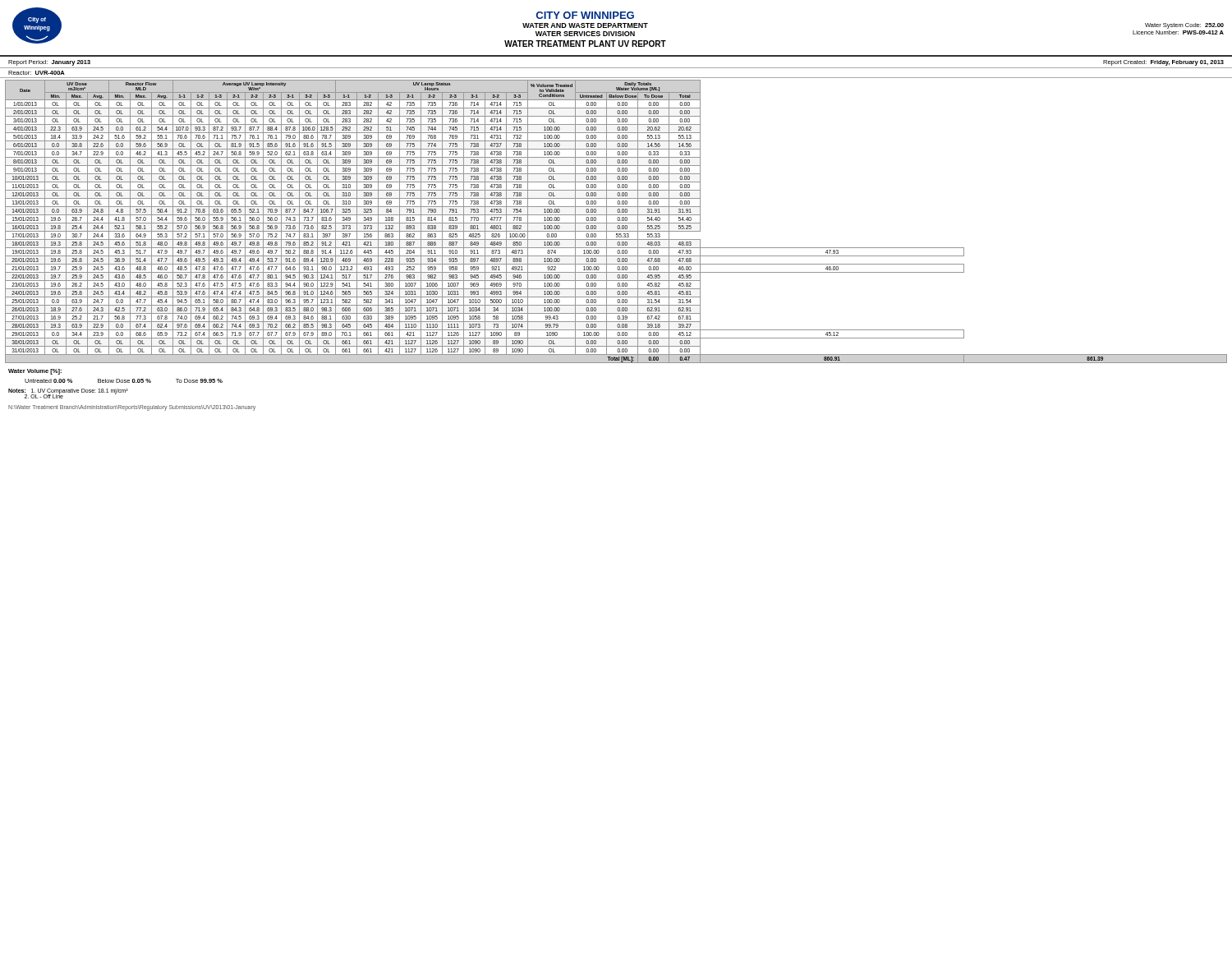1232x953 pixels.
Task: Find the text that says "Reactor: UVR-400A"
Action: pyautogui.click(x=36, y=73)
